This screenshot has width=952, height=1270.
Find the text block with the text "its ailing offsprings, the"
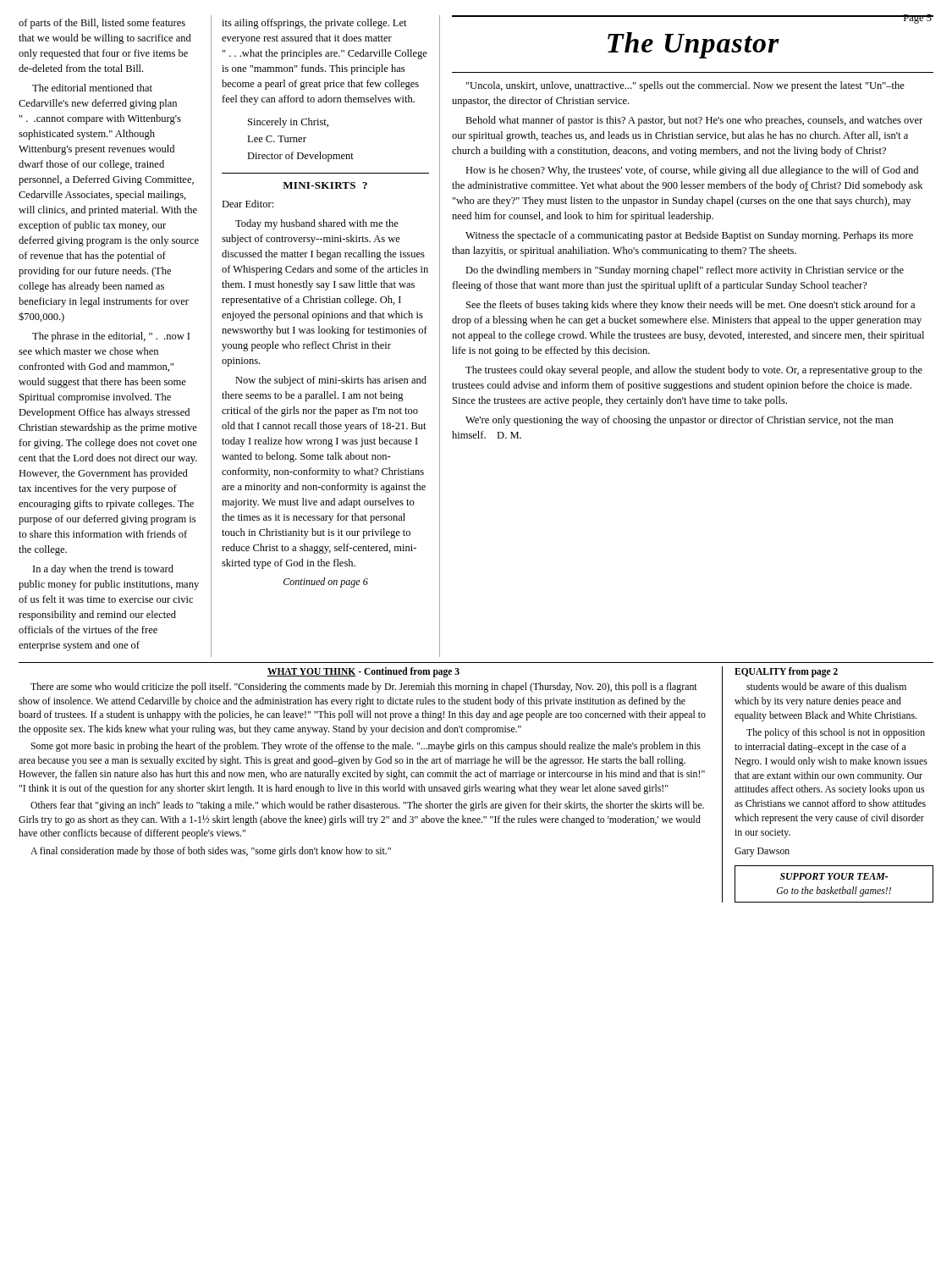325,90
